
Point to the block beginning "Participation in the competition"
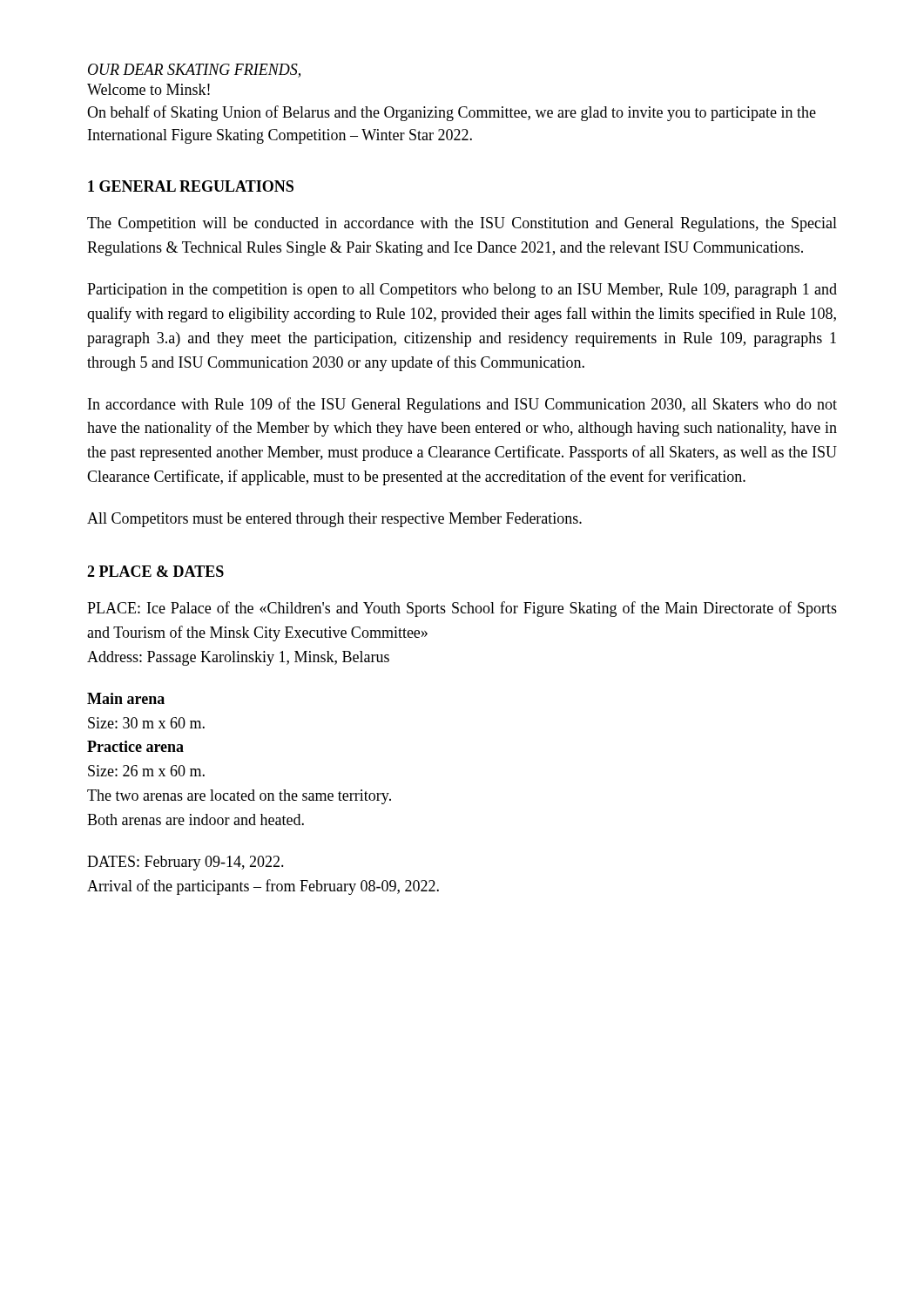462,326
